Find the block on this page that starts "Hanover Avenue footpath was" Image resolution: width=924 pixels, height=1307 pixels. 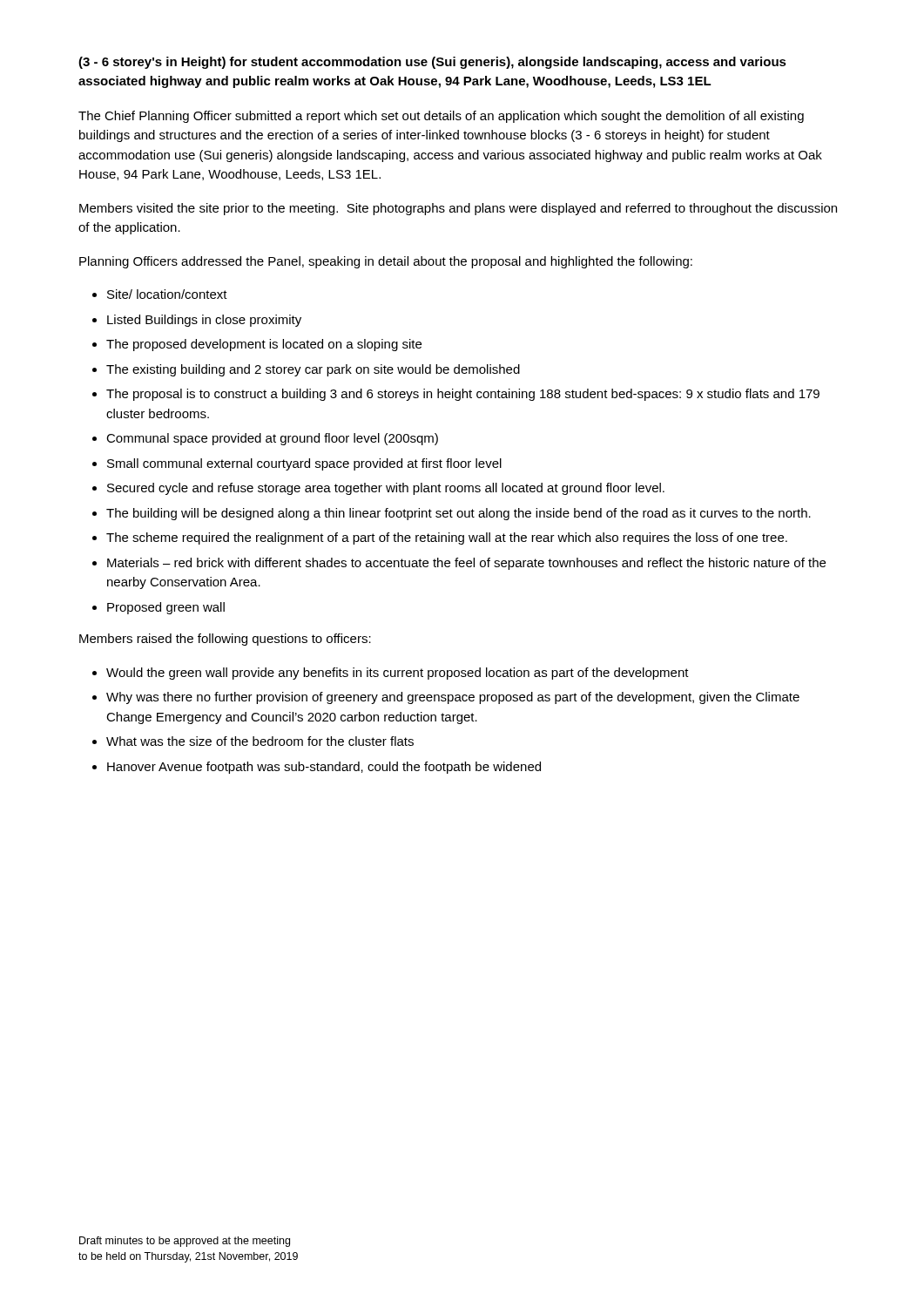(x=462, y=767)
